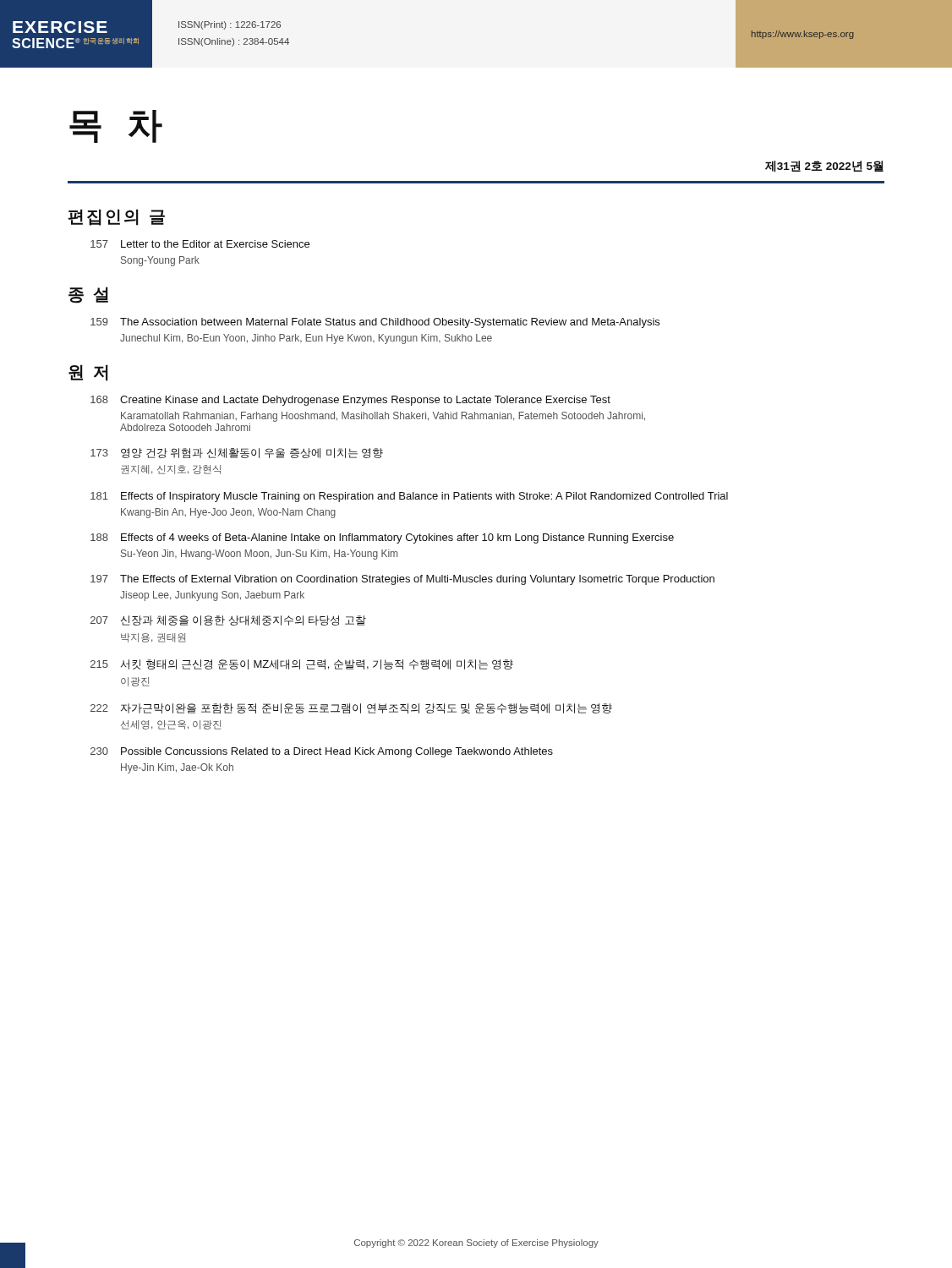
Task: Where is the passage that starts "159 The Association between Maternal Folate"?
Action: [x=476, y=329]
